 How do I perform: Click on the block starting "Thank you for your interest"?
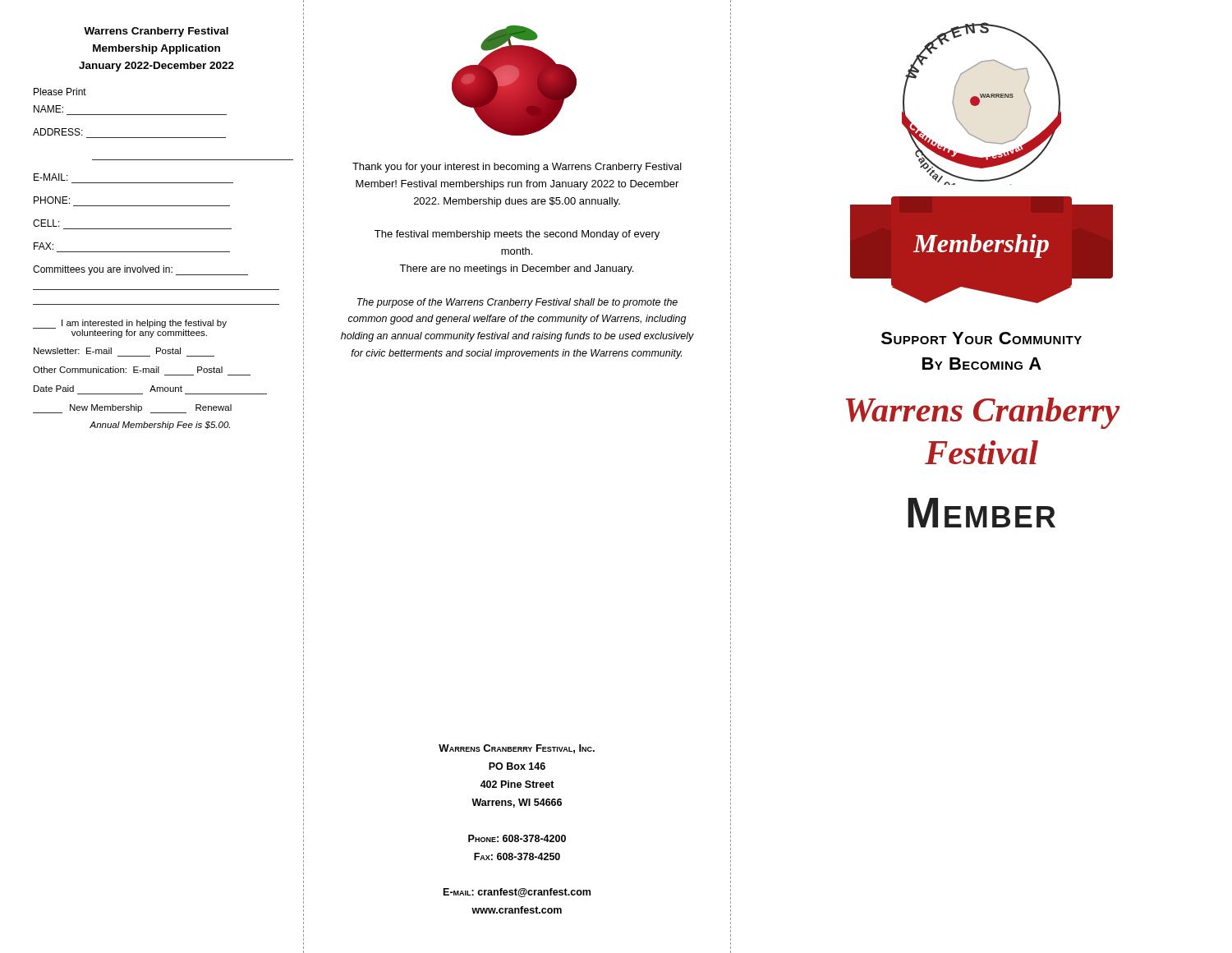tap(517, 183)
